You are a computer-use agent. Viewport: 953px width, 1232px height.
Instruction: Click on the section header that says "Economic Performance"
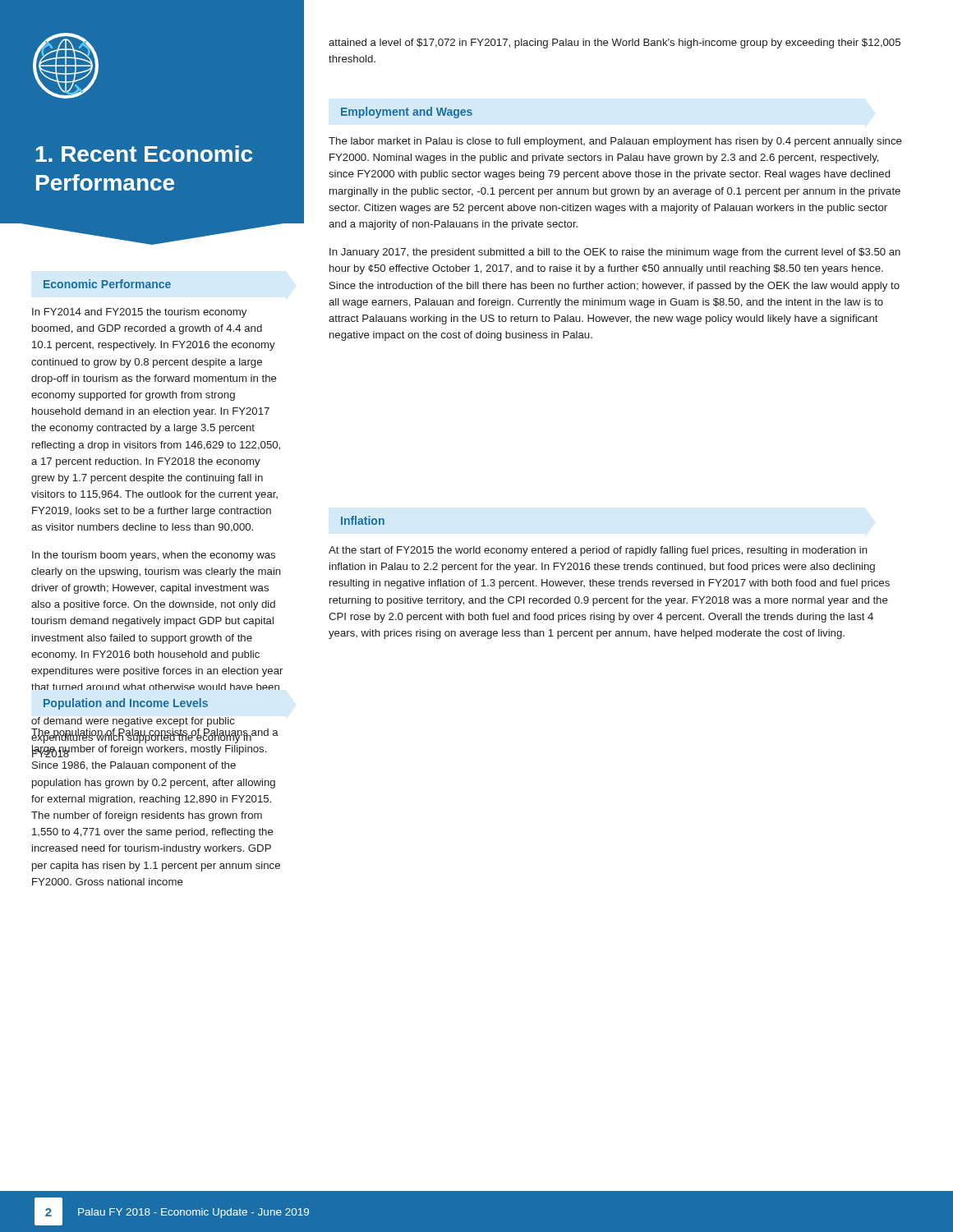(x=159, y=284)
